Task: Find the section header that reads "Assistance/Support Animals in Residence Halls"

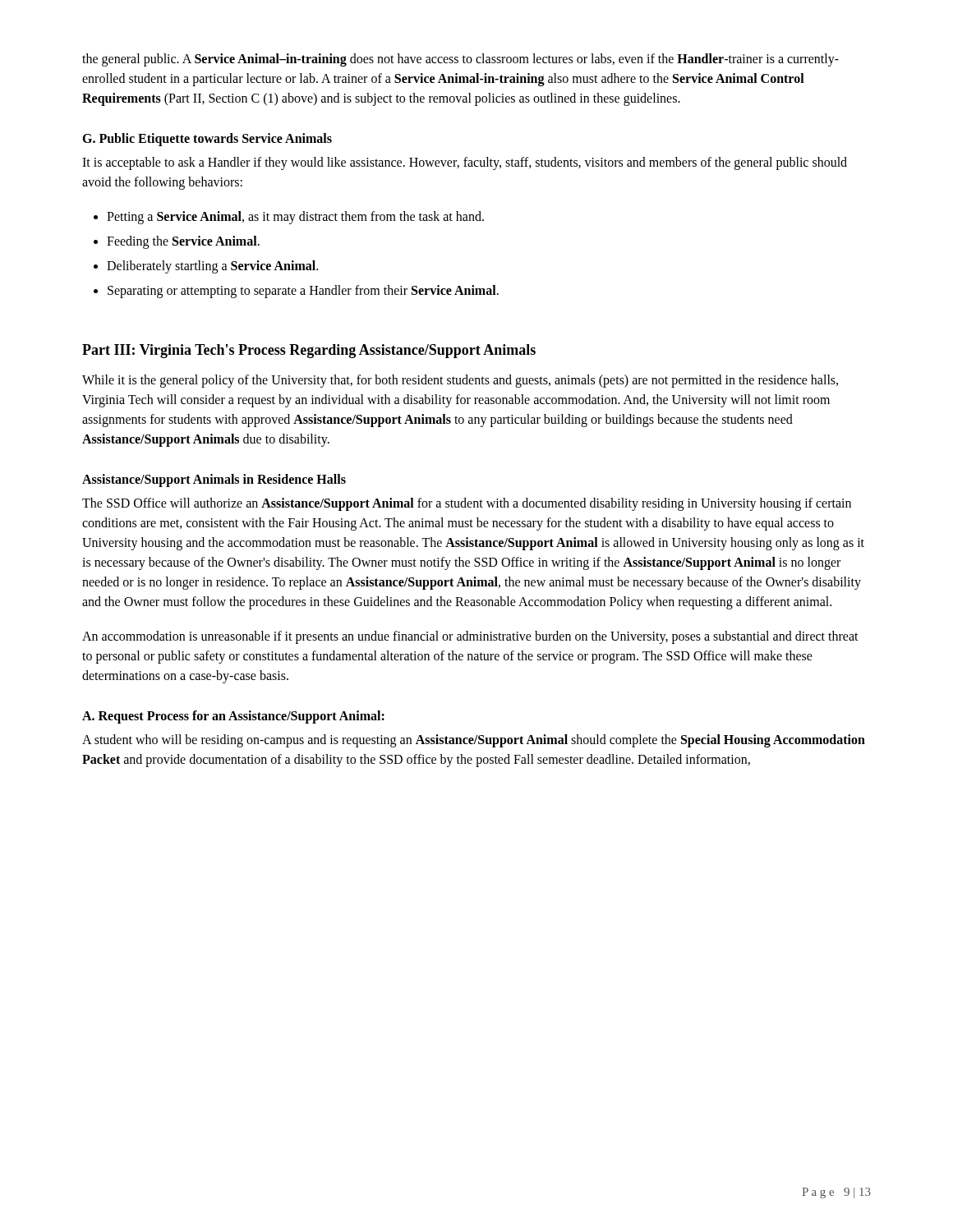Action: click(214, 479)
